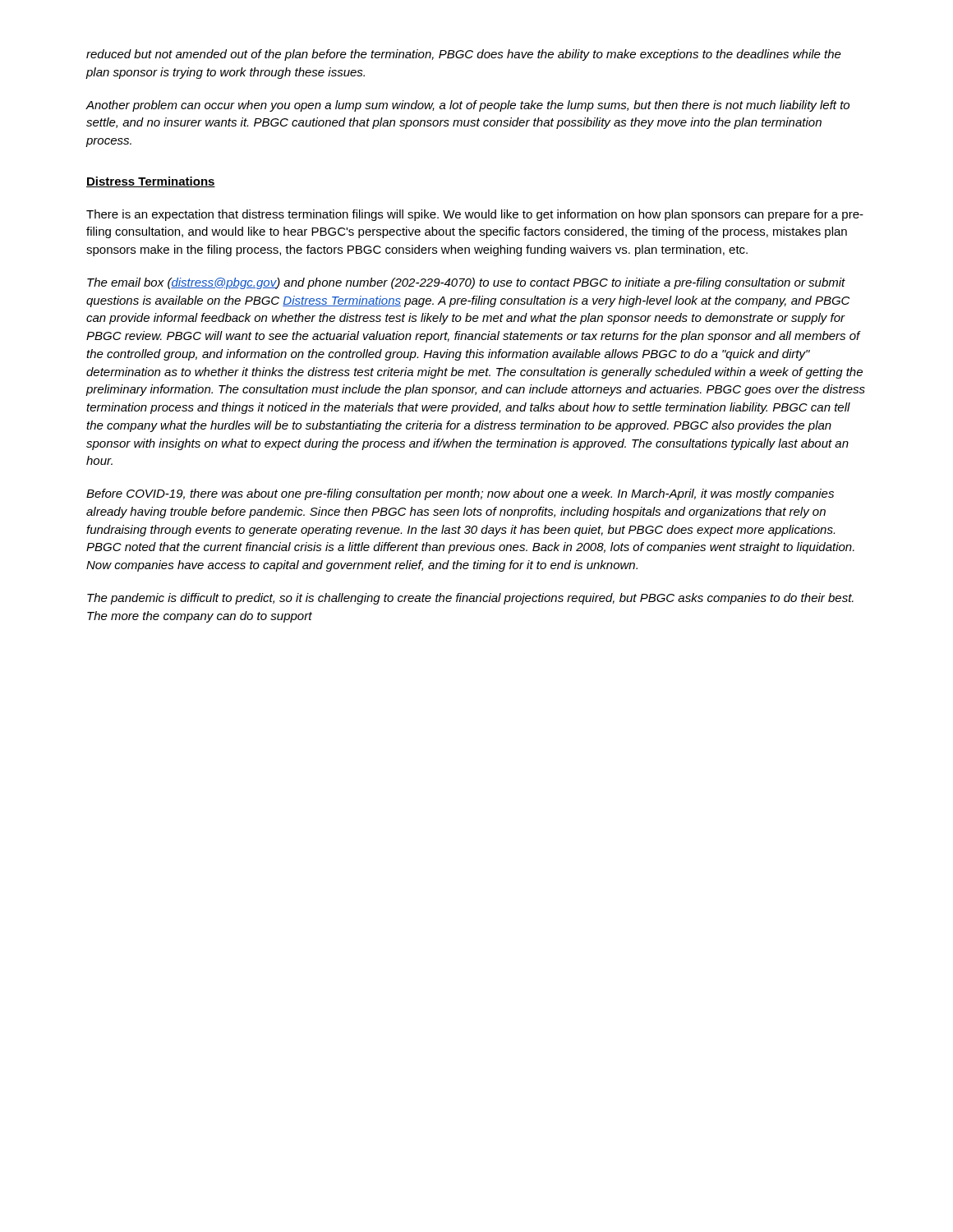Find the region starting "Distress Terminations"
Image resolution: width=953 pixels, height=1232 pixels.
pyautogui.click(x=151, y=181)
